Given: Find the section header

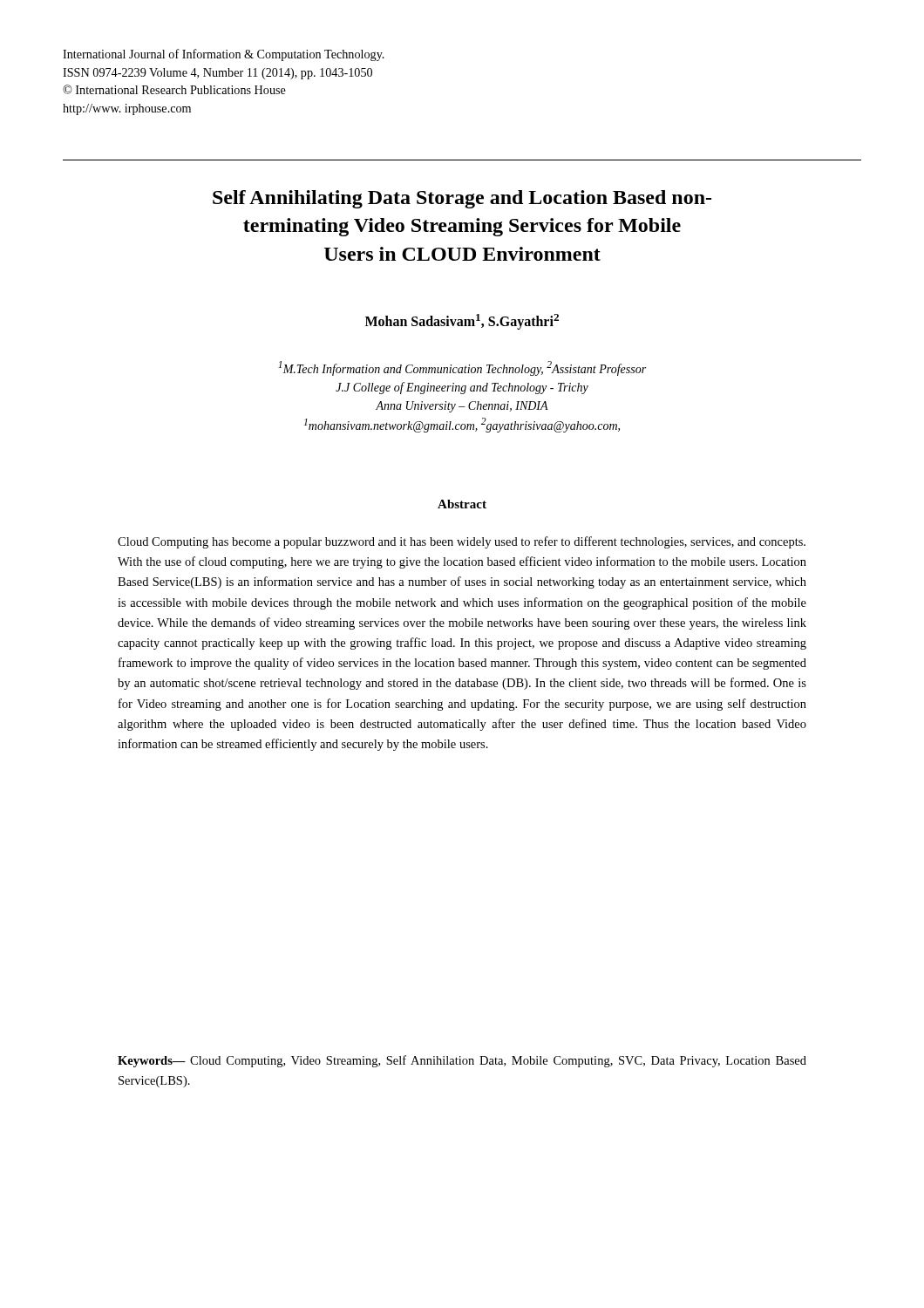Looking at the screenshot, I should point(462,504).
